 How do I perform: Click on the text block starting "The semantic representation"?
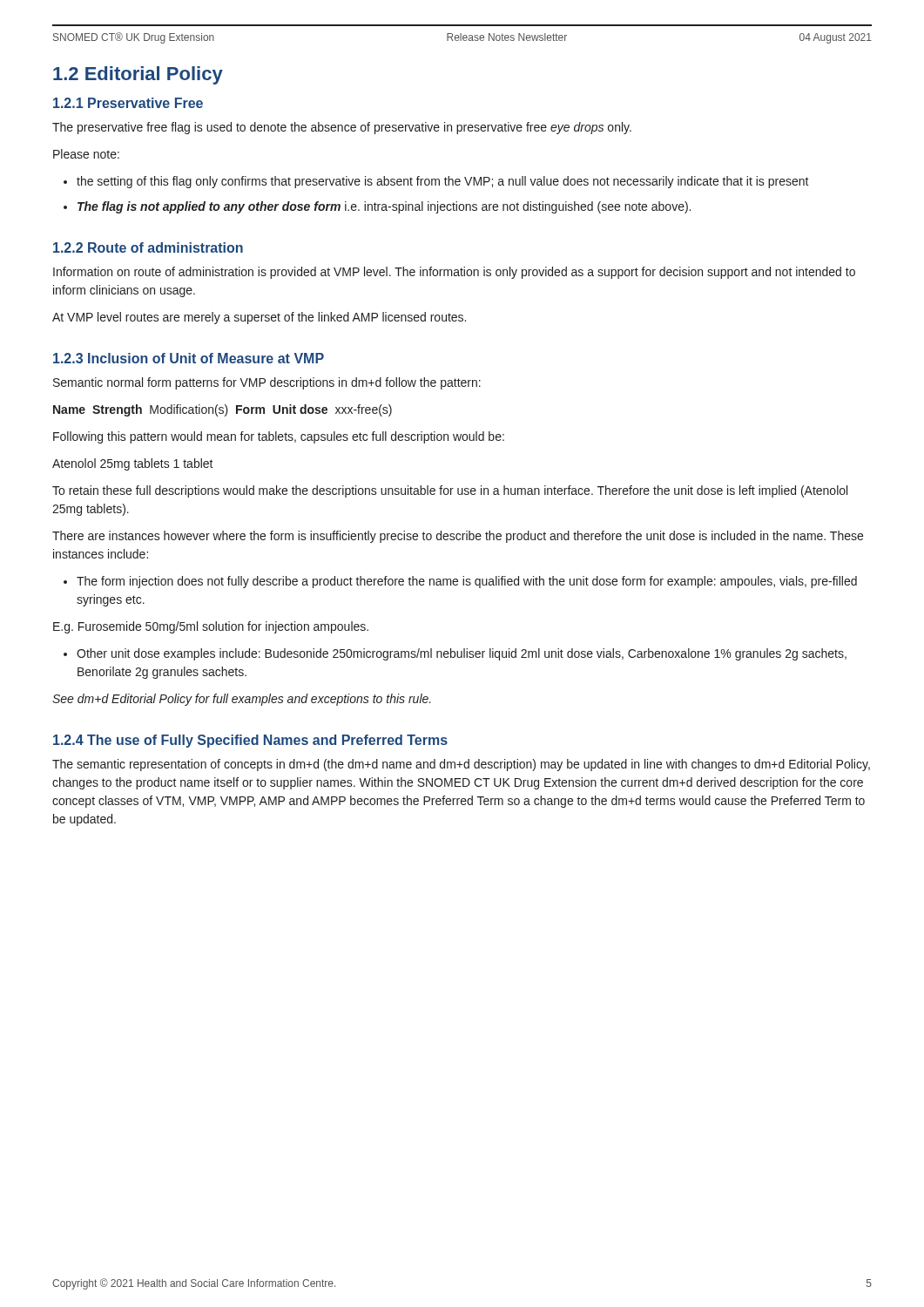pos(462,792)
